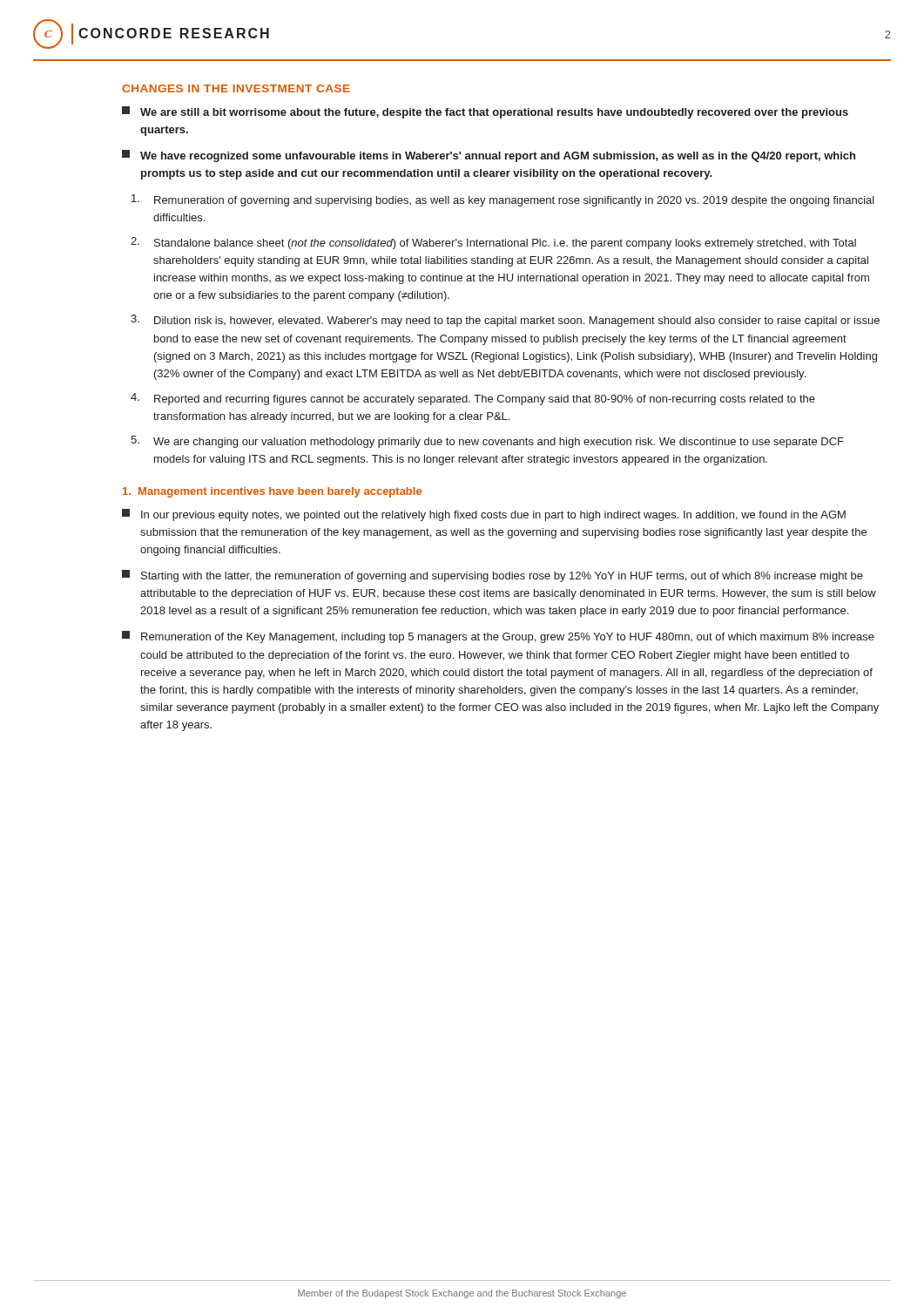Click on the list item that reads "4. Reported and recurring figures cannot"
Screen dimensions: 1307x924
click(506, 408)
